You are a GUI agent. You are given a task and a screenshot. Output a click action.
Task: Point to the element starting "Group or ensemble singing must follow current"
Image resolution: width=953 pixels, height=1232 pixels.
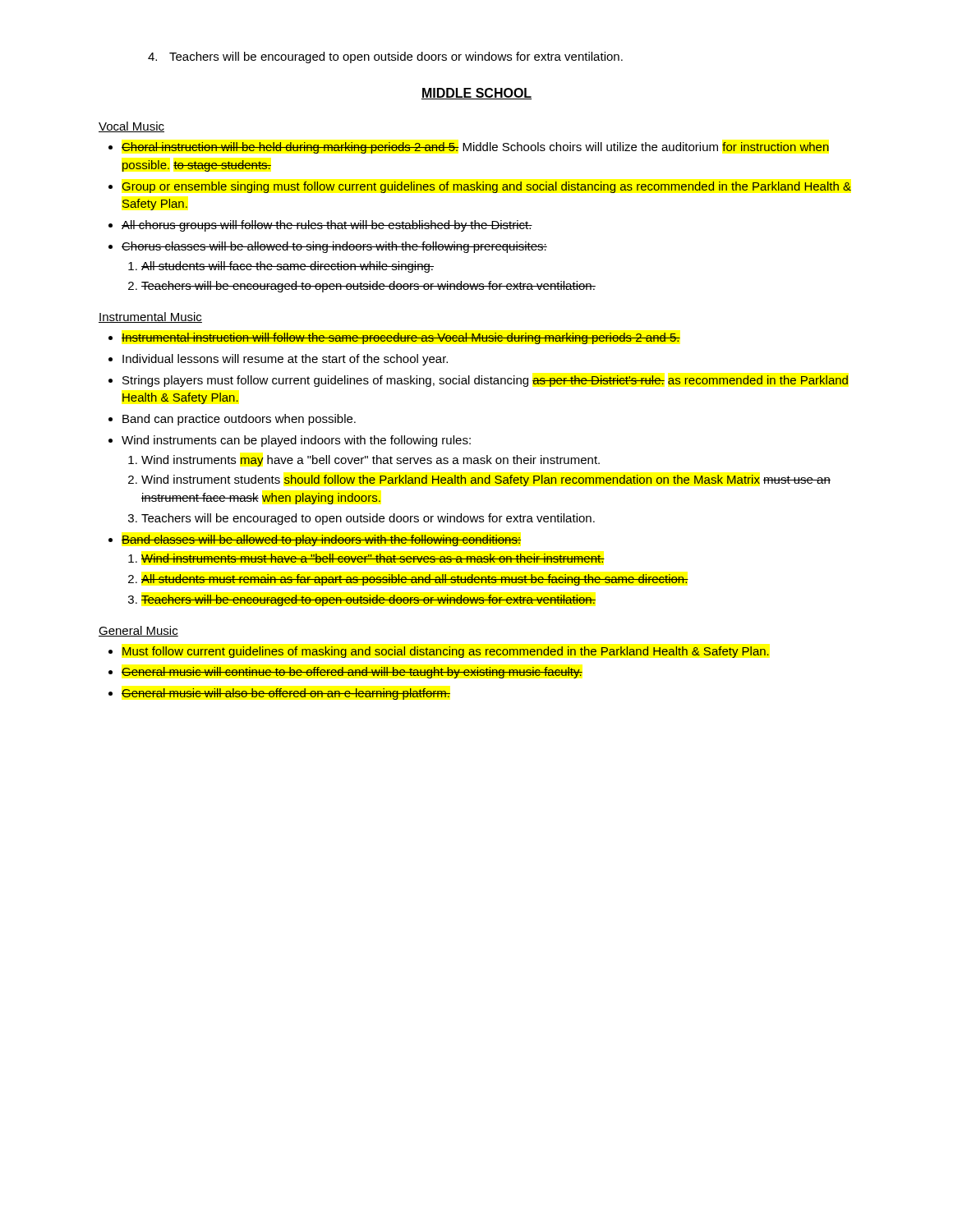[x=486, y=195]
